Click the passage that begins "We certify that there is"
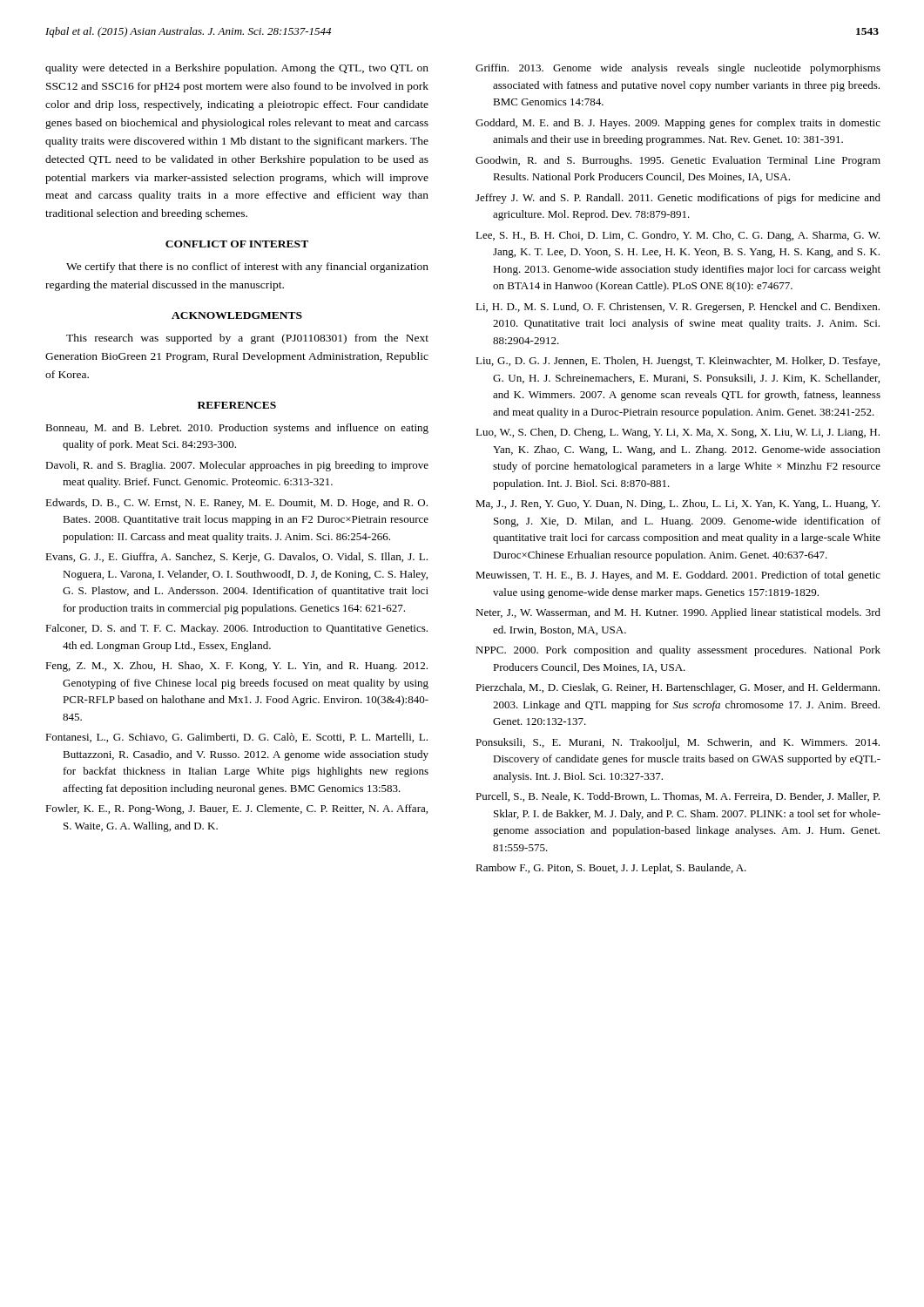924x1307 pixels. [237, 276]
